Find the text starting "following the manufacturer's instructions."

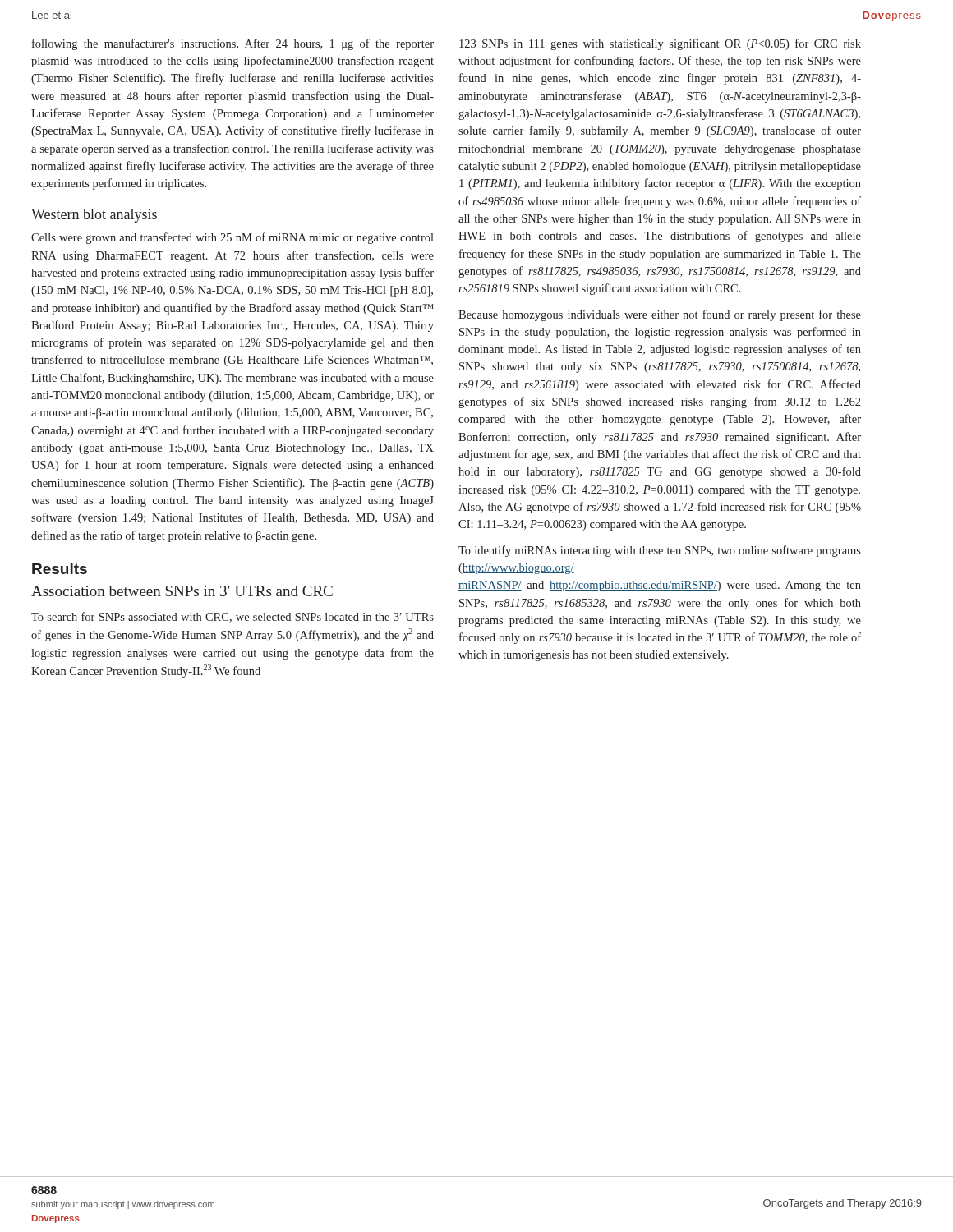pos(233,114)
